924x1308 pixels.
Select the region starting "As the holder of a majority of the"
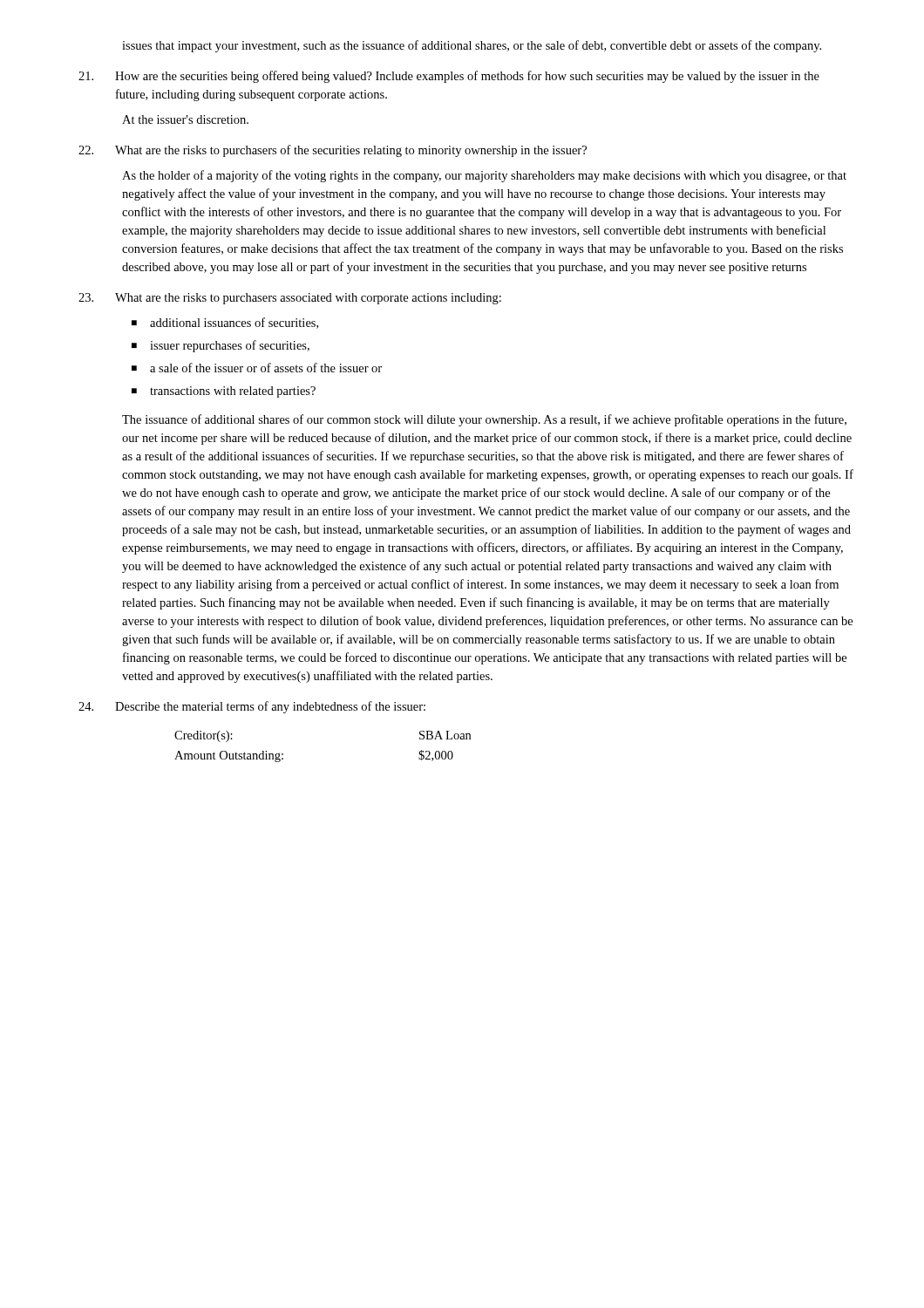pyautogui.click(x=484, y=221)
